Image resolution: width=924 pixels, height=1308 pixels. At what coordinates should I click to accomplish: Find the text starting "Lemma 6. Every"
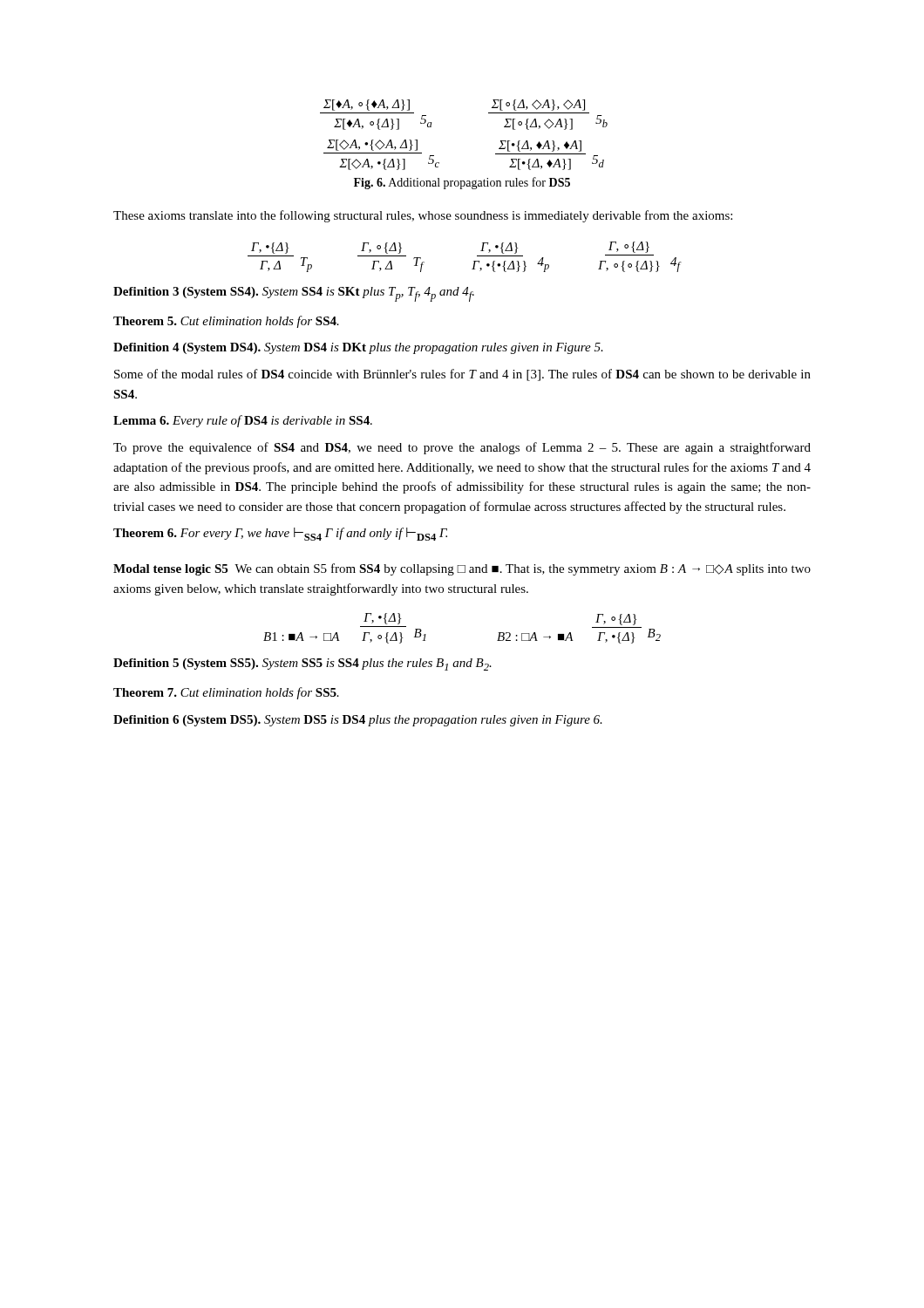[x=243, y=421]
